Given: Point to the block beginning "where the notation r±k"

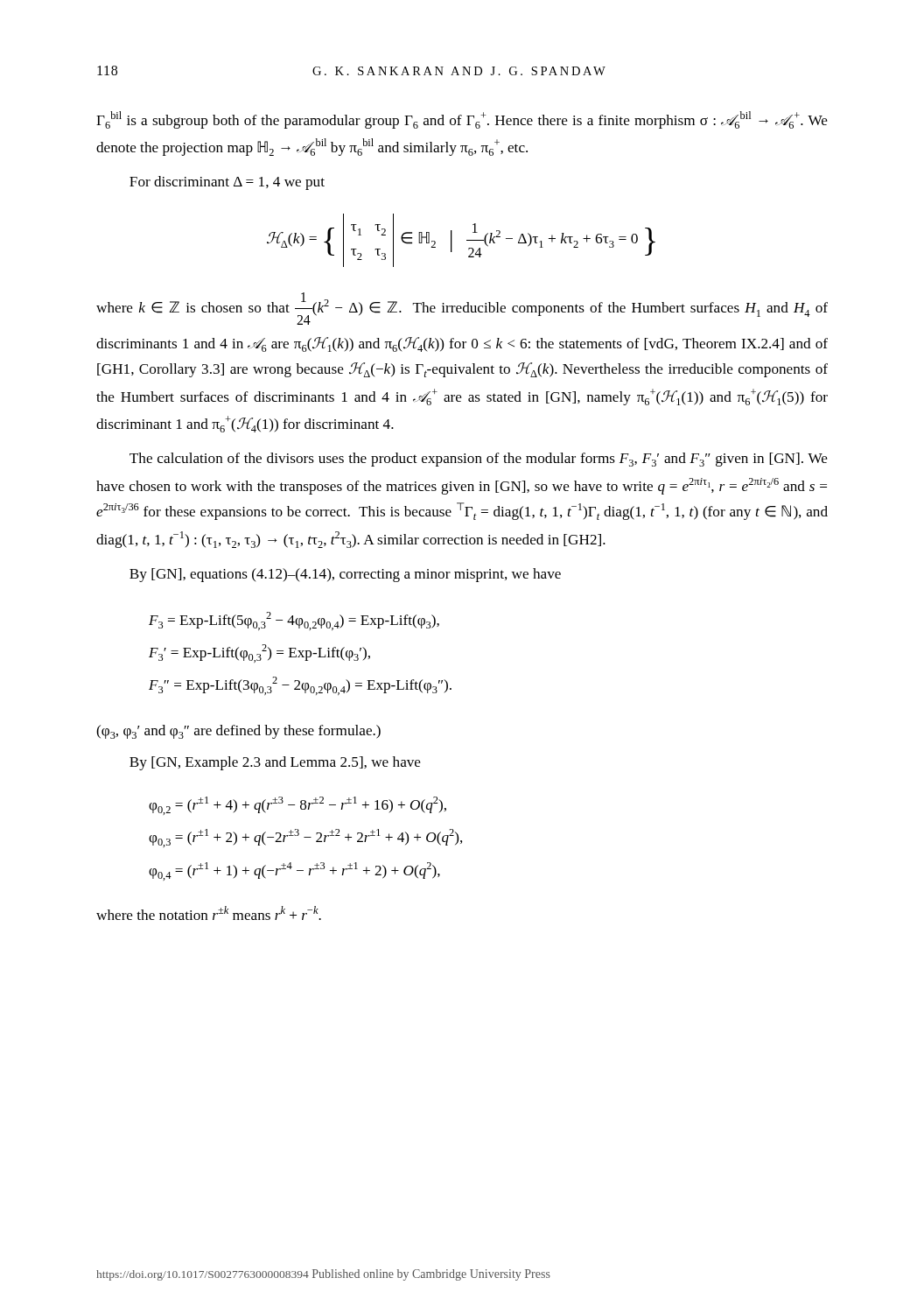Looking at the screenshot, I should click(x=209, y=914).
